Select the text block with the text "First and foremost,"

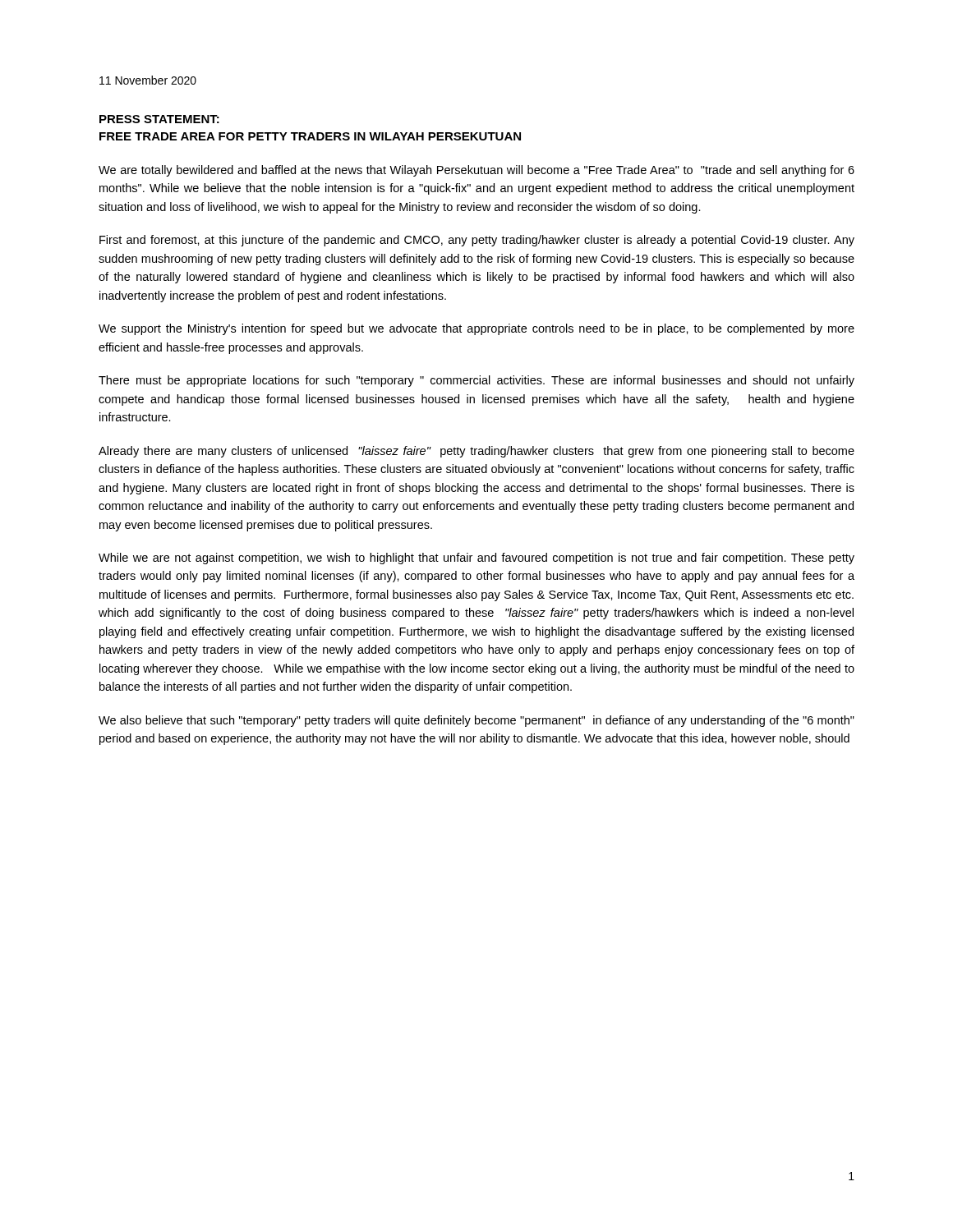click(476, 268)
